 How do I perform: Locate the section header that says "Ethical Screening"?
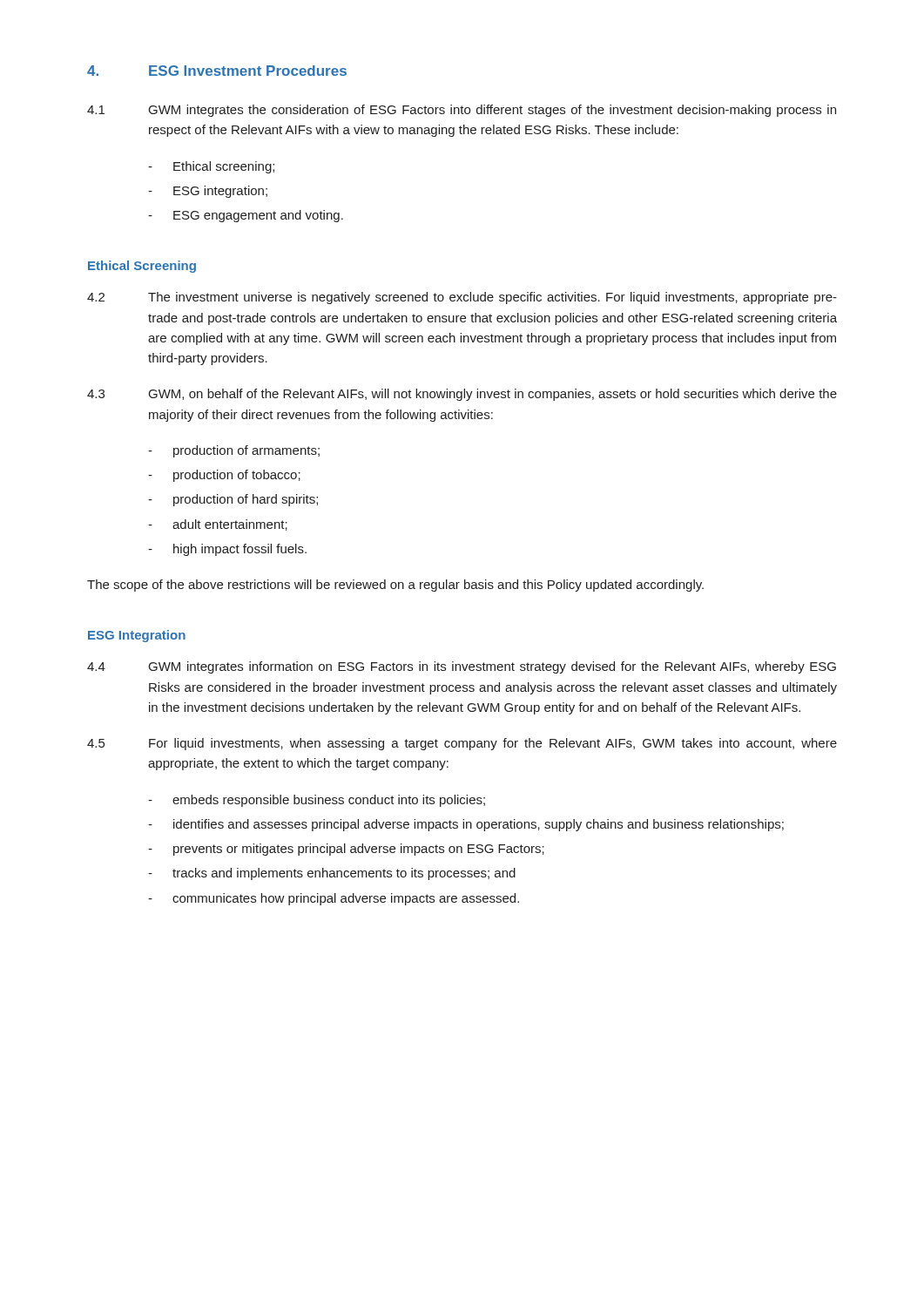(x=142, y=266)
